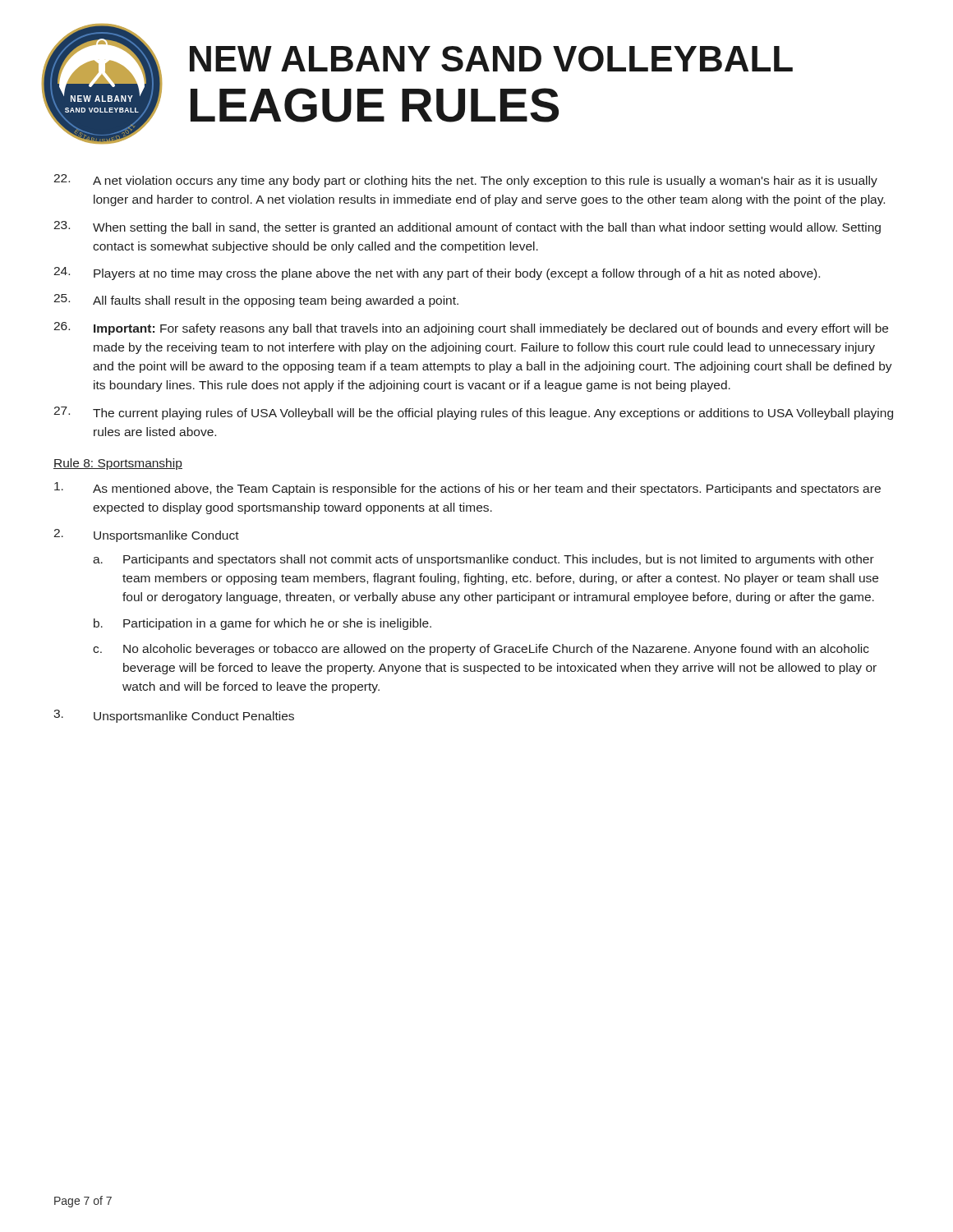Locate the block starting "22. A net"
Screen dimensions: 1232x953
point(476,190)
